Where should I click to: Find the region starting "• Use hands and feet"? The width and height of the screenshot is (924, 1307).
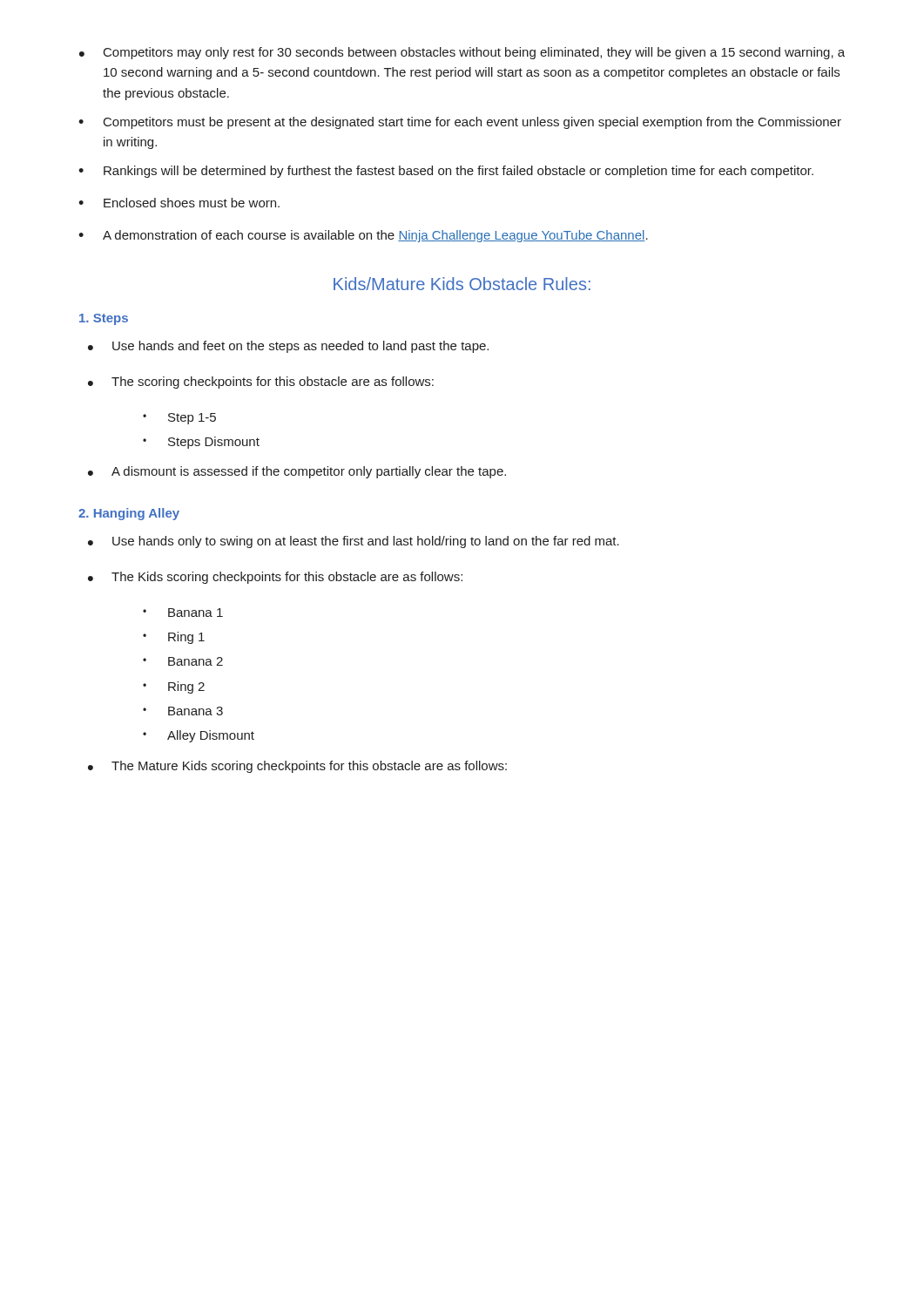pyautogui.click(x=466, y=349)
